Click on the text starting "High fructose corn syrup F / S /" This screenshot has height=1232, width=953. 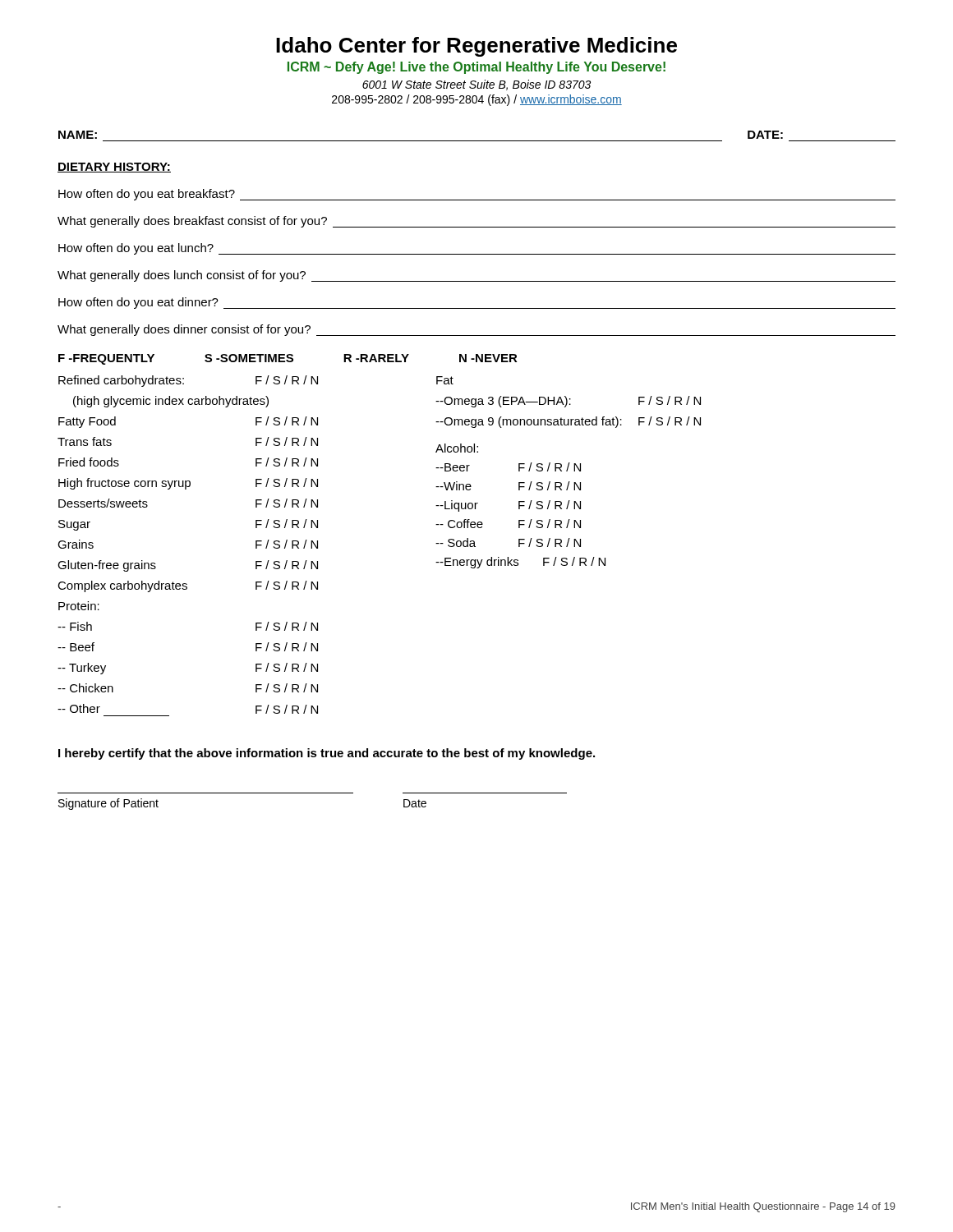[188, 483]
